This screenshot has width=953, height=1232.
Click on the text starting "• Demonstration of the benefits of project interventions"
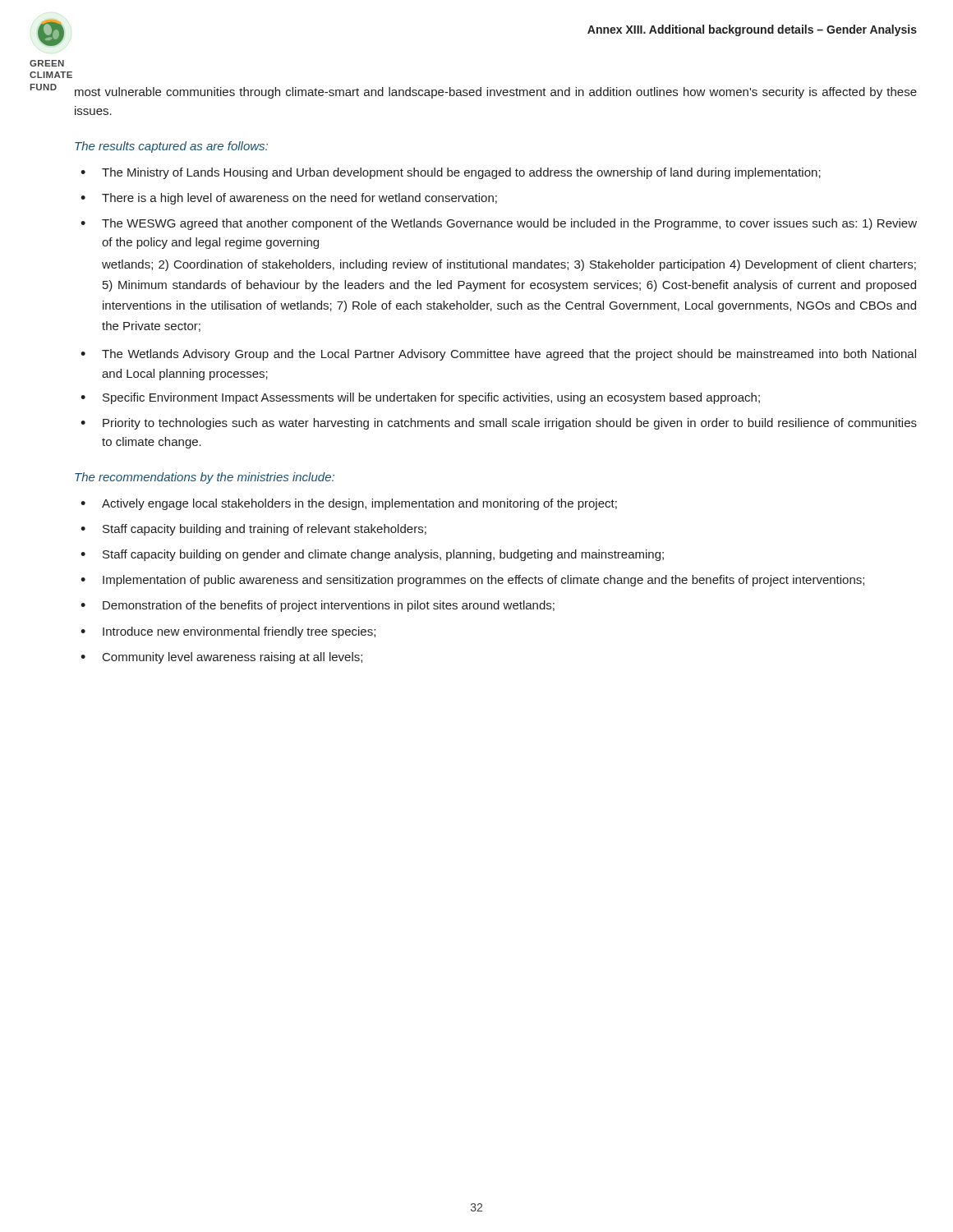[x=499, y=606]
